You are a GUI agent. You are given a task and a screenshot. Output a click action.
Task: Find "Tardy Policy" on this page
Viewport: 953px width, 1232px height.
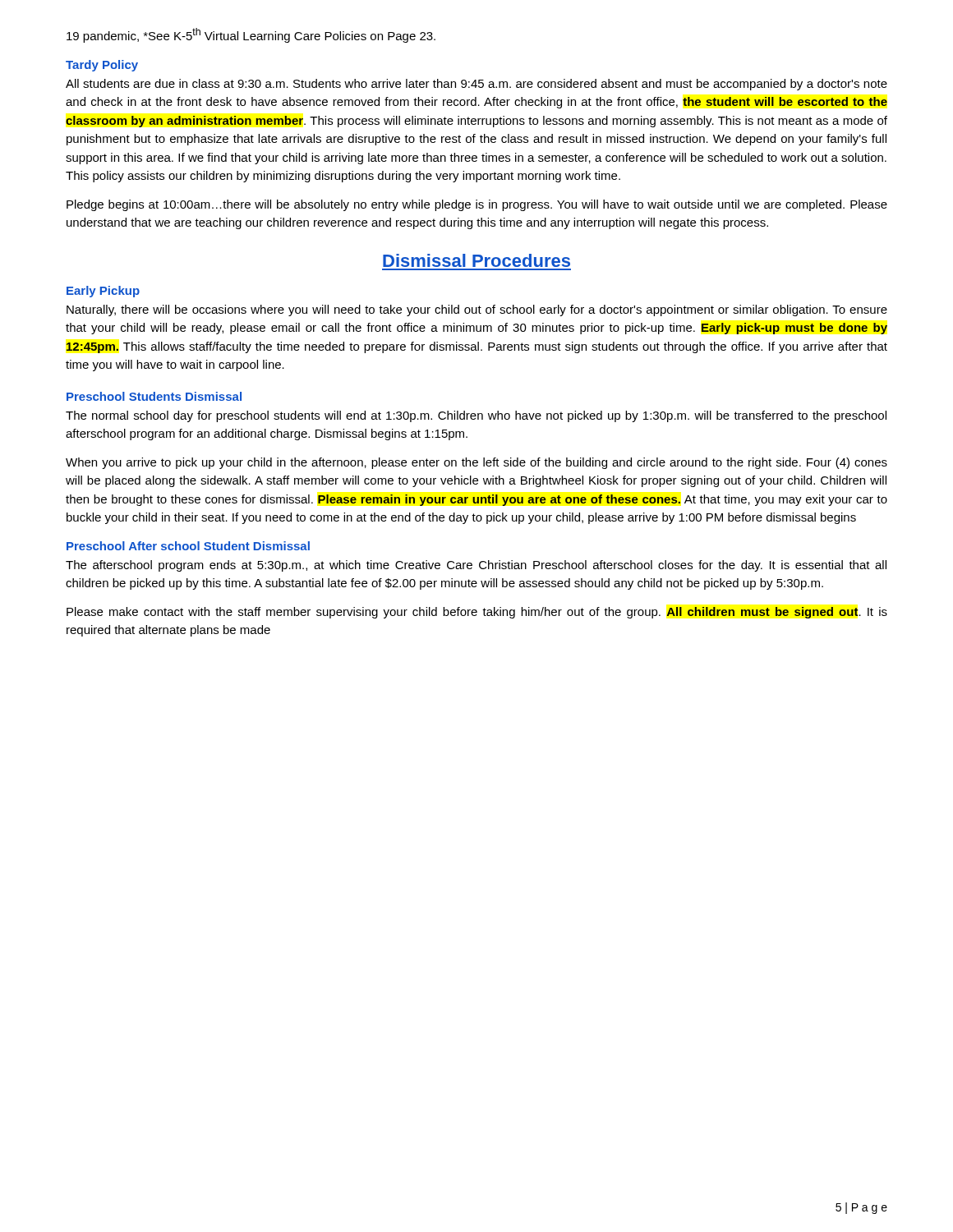[102, 64]
